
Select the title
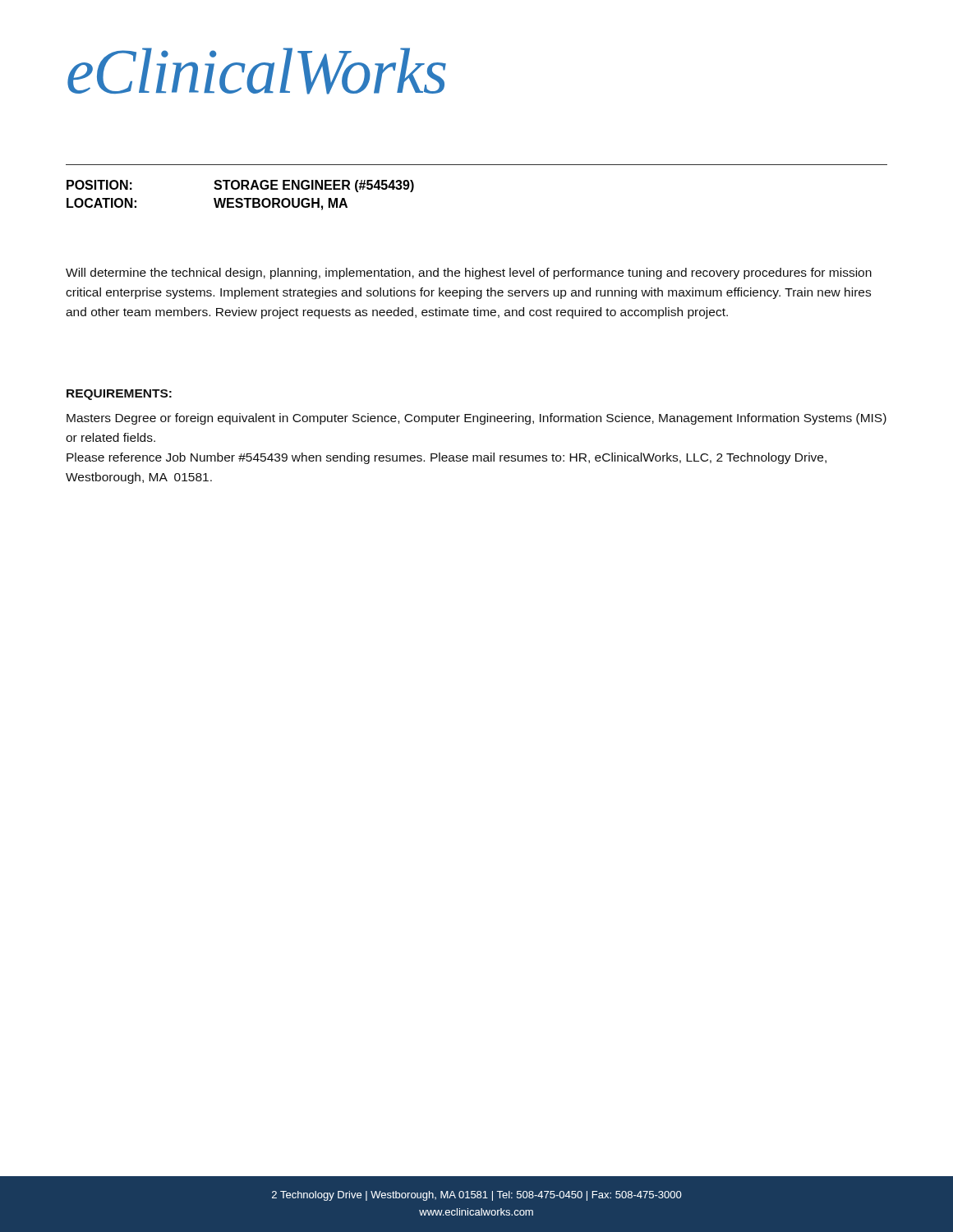coord(256,71)
